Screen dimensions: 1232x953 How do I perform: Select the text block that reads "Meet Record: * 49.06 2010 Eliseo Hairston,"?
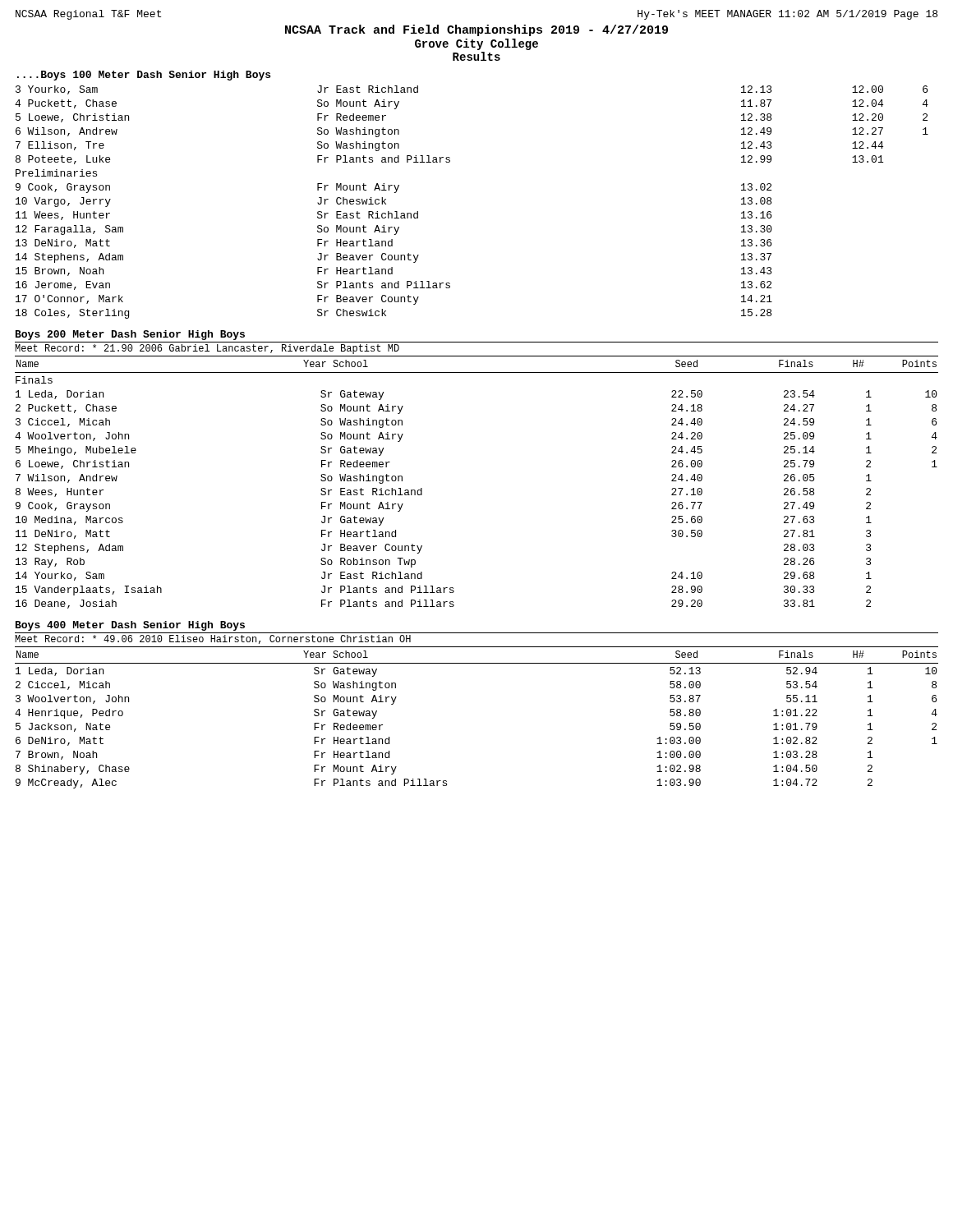tap(213, 640)
